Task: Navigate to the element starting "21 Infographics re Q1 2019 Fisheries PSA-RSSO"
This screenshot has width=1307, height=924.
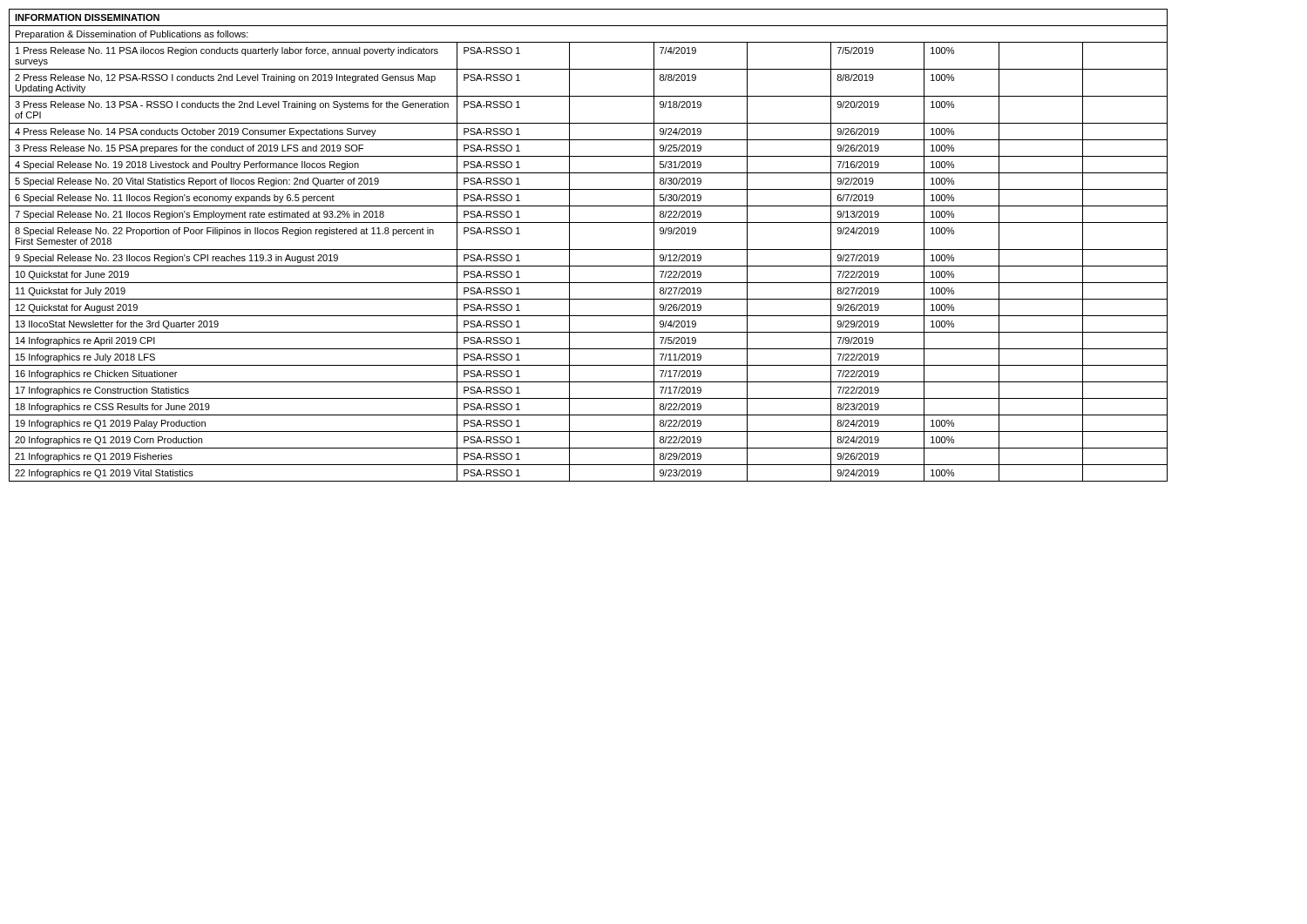Action: pos(588,456)
